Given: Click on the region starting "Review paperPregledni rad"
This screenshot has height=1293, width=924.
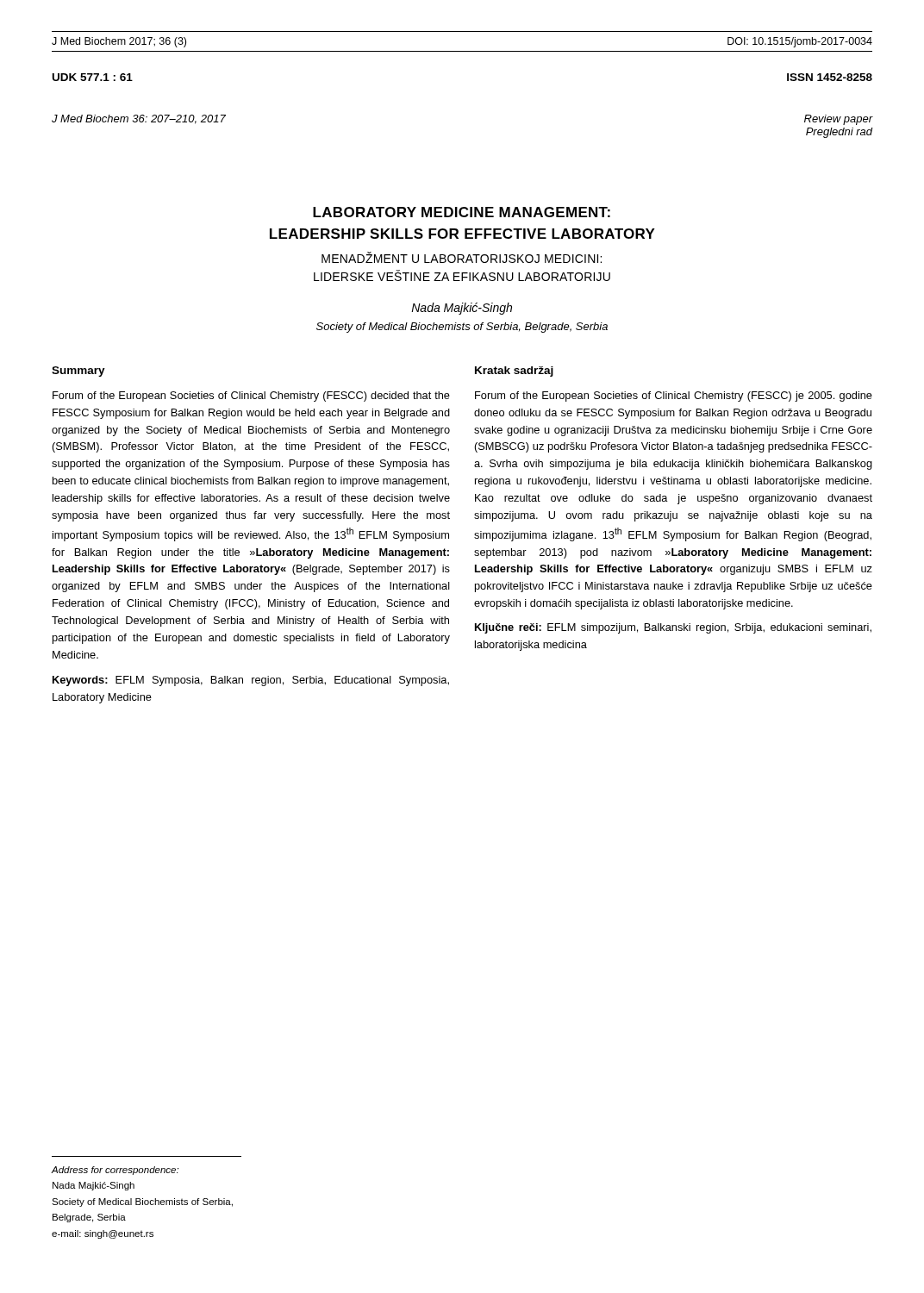Looking at the screenshot, I should pyautogui.click(x=838, y=125).
